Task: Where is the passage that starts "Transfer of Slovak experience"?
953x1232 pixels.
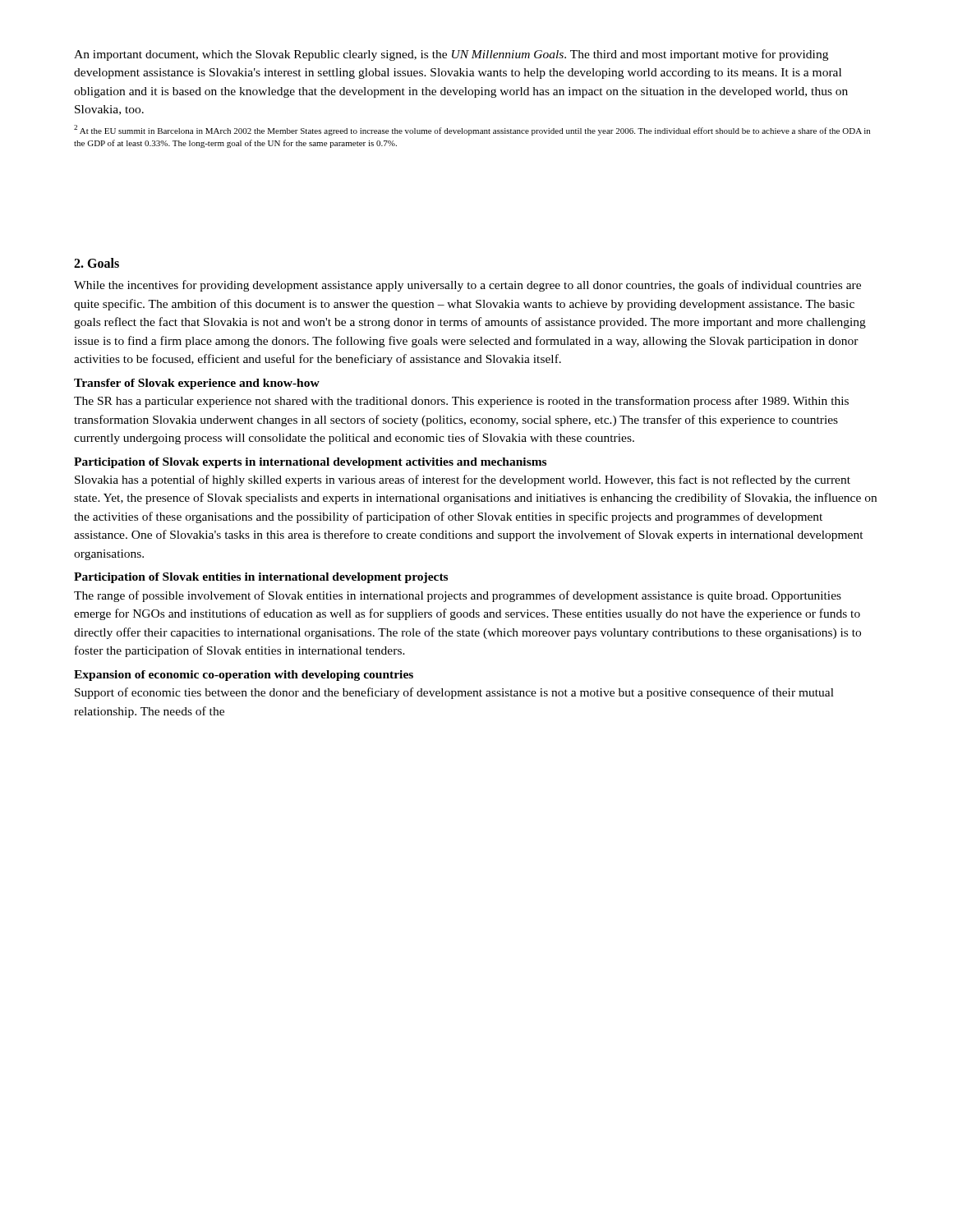Action: [197, 382]
